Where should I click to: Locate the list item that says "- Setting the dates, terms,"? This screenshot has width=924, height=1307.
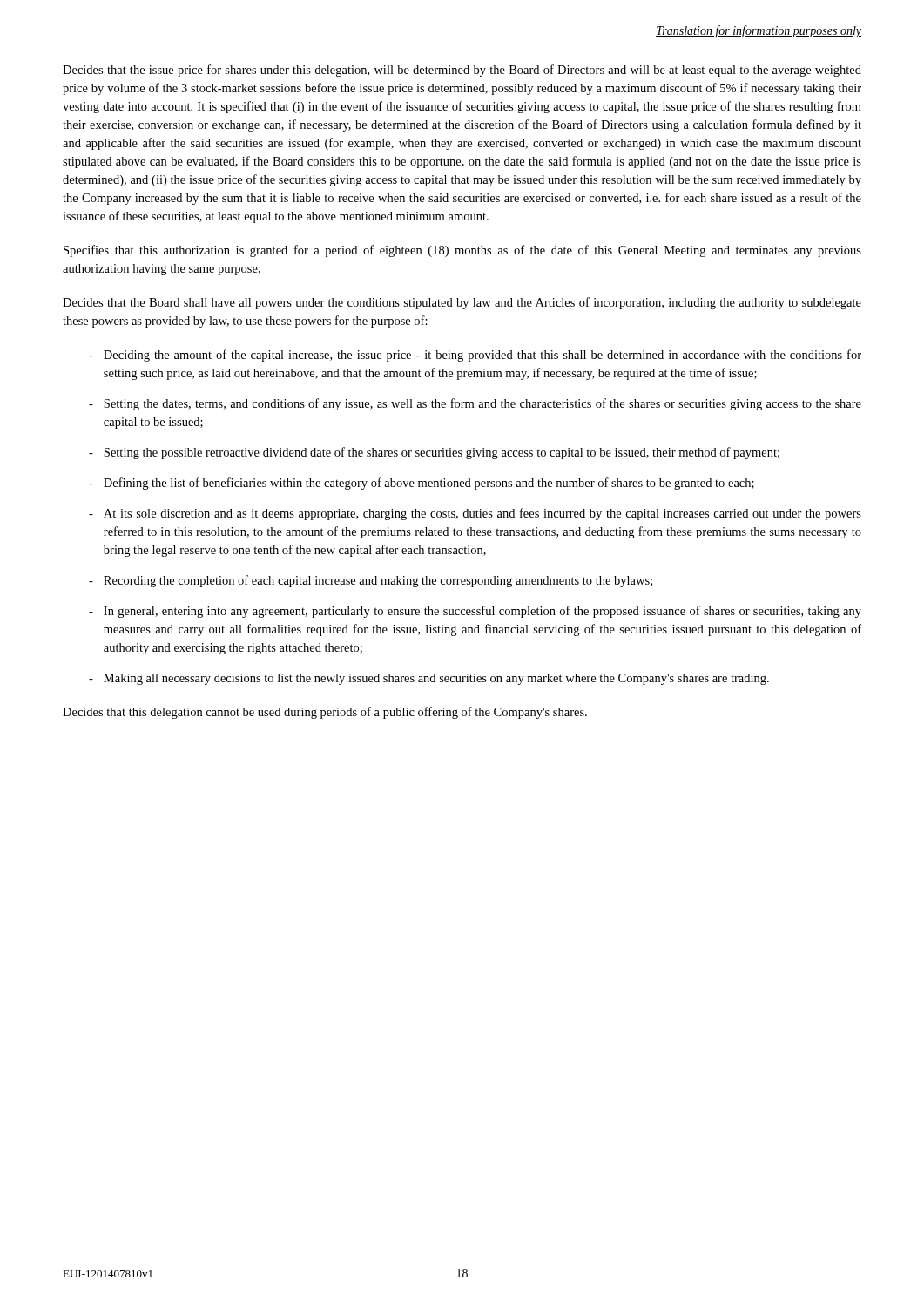click(475, 413)
